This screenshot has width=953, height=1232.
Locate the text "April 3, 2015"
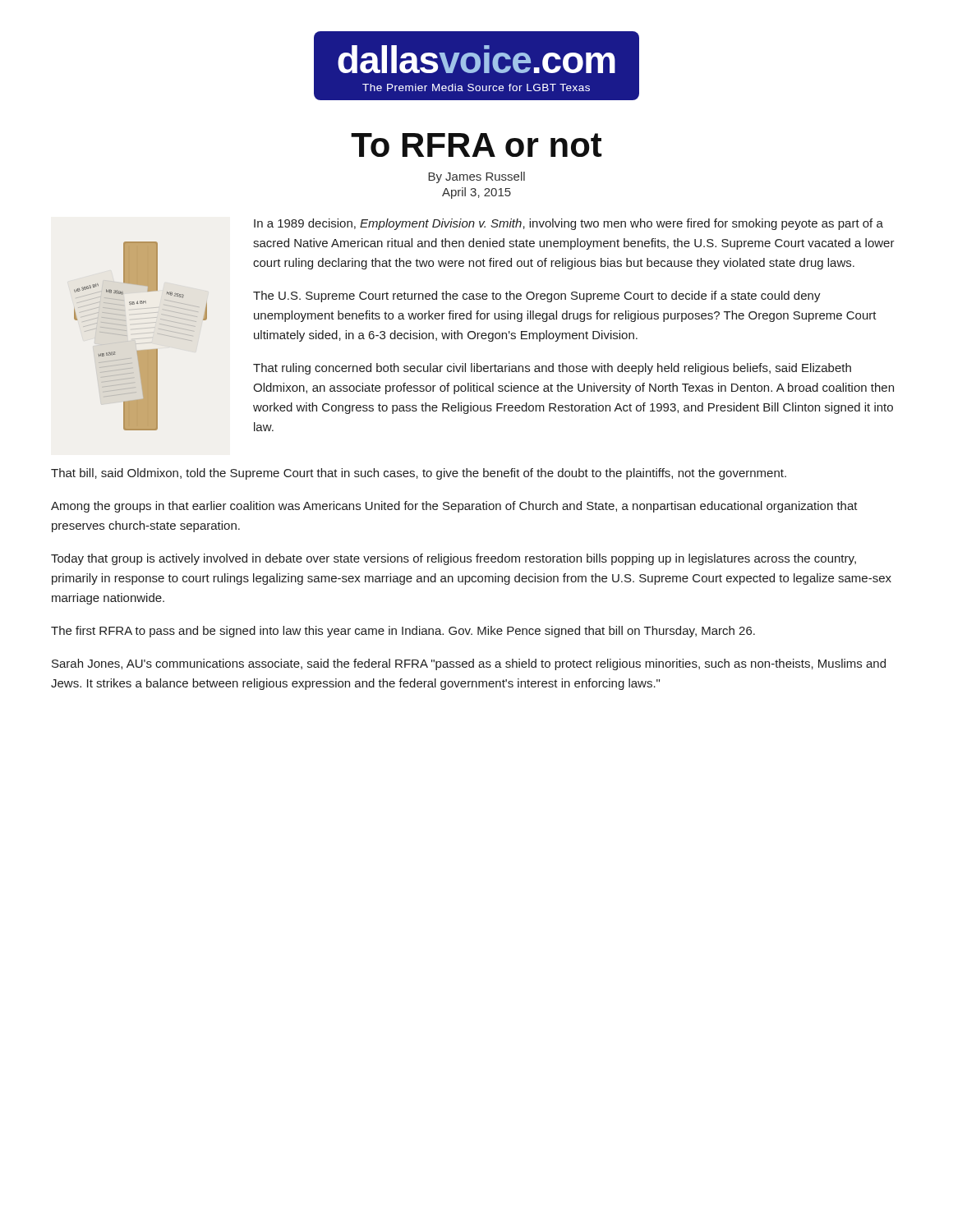476,192
